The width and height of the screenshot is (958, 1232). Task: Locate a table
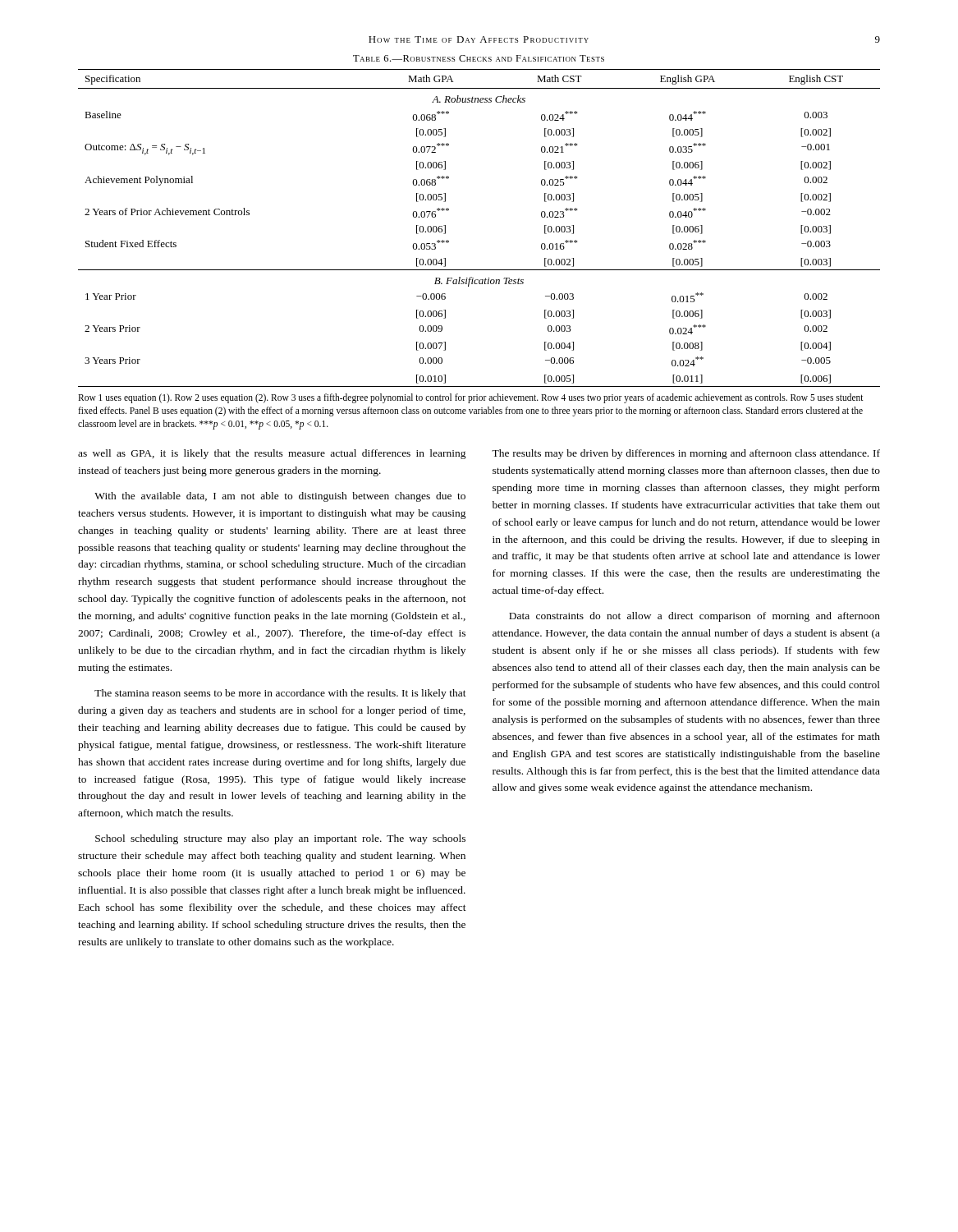(x=479, y=228)
